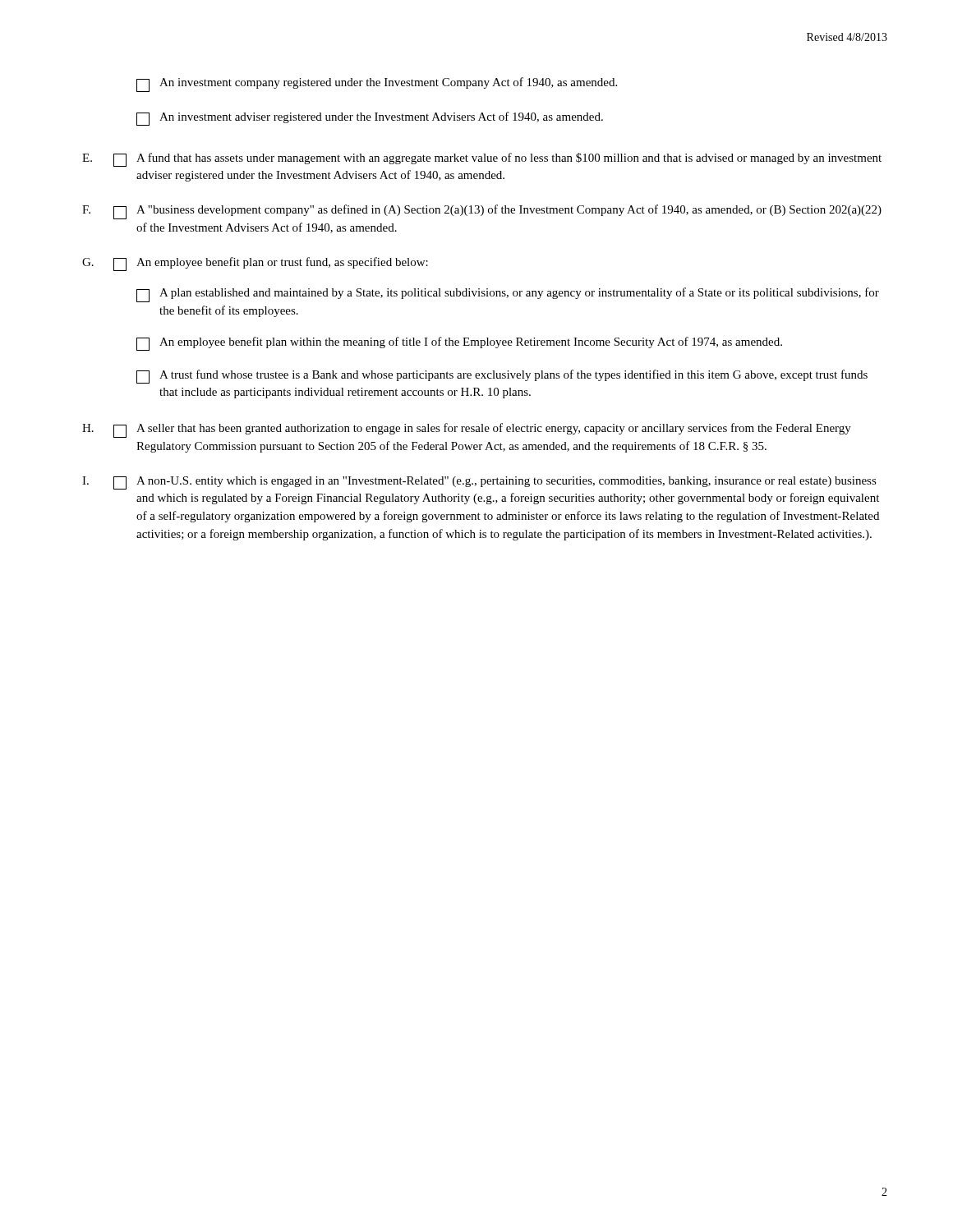Find the list item that reads "A plan established and maintained by"
The width and height of the screenshot is (953, 1232).
(512, 302)
